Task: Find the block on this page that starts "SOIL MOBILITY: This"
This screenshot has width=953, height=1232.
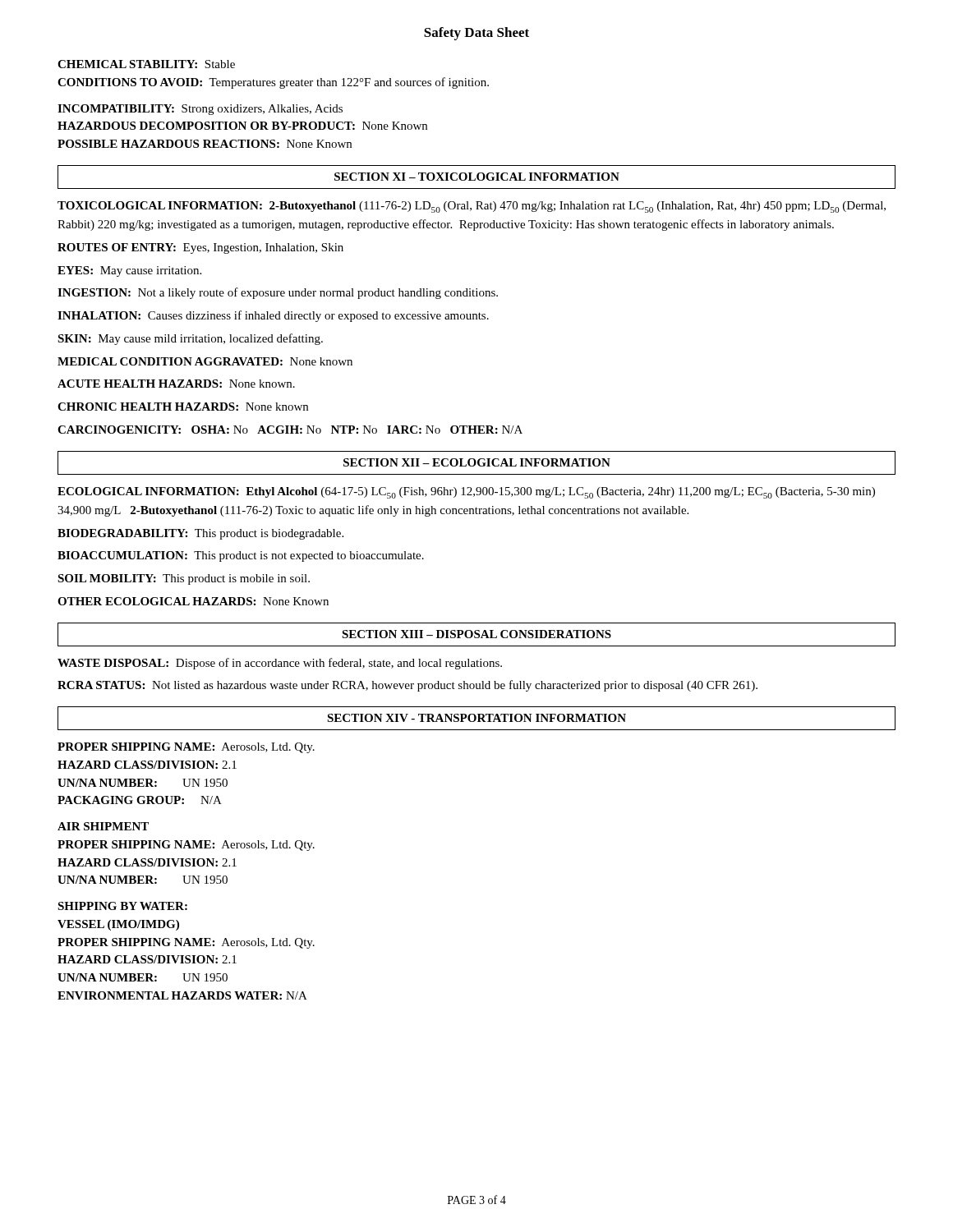Action: coord(184,578)
